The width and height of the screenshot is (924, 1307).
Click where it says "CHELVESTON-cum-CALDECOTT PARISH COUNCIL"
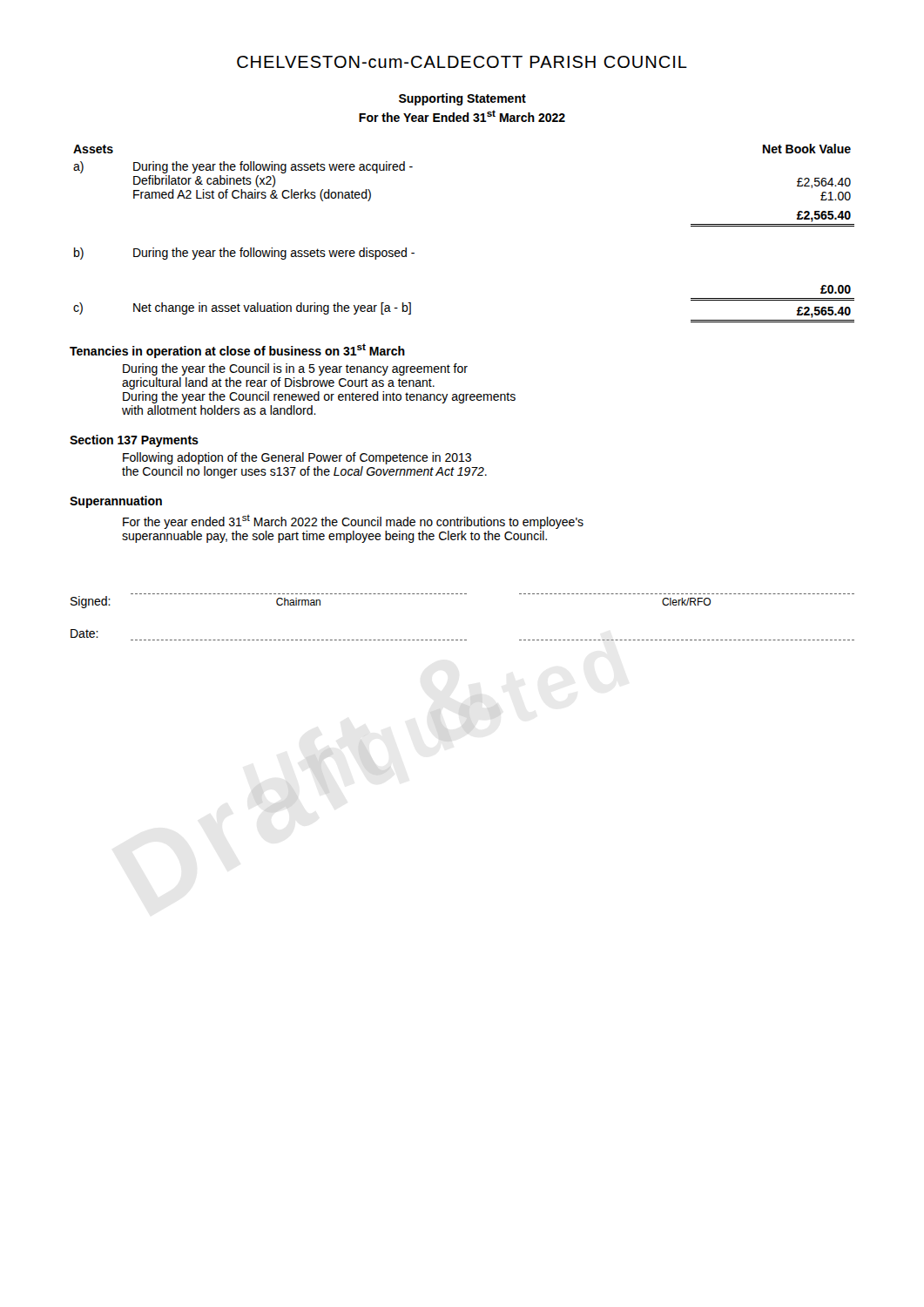pos(462,62)
